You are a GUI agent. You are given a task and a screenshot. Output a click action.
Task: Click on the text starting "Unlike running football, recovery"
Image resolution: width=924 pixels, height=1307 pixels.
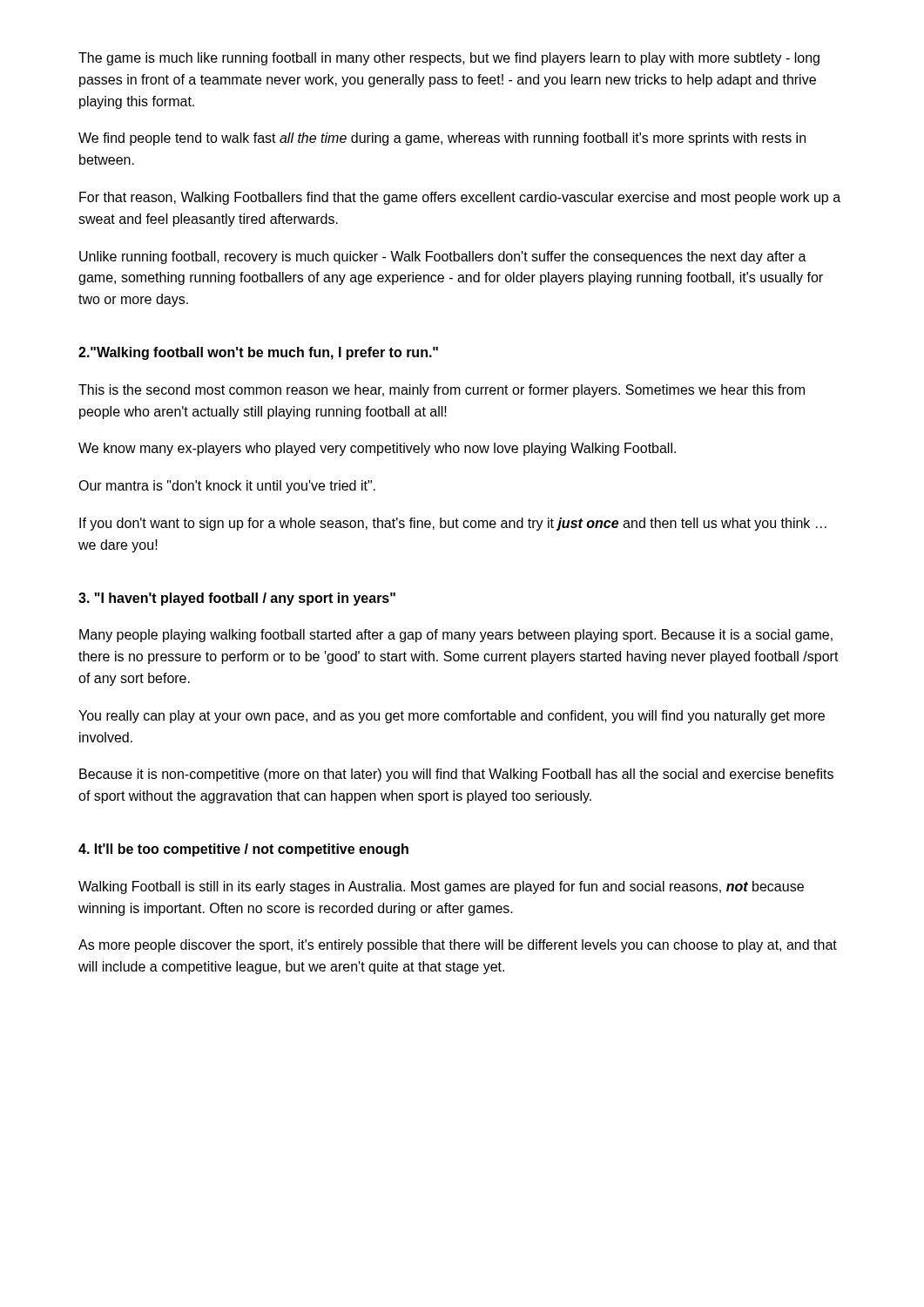click(x=451, y=278)
